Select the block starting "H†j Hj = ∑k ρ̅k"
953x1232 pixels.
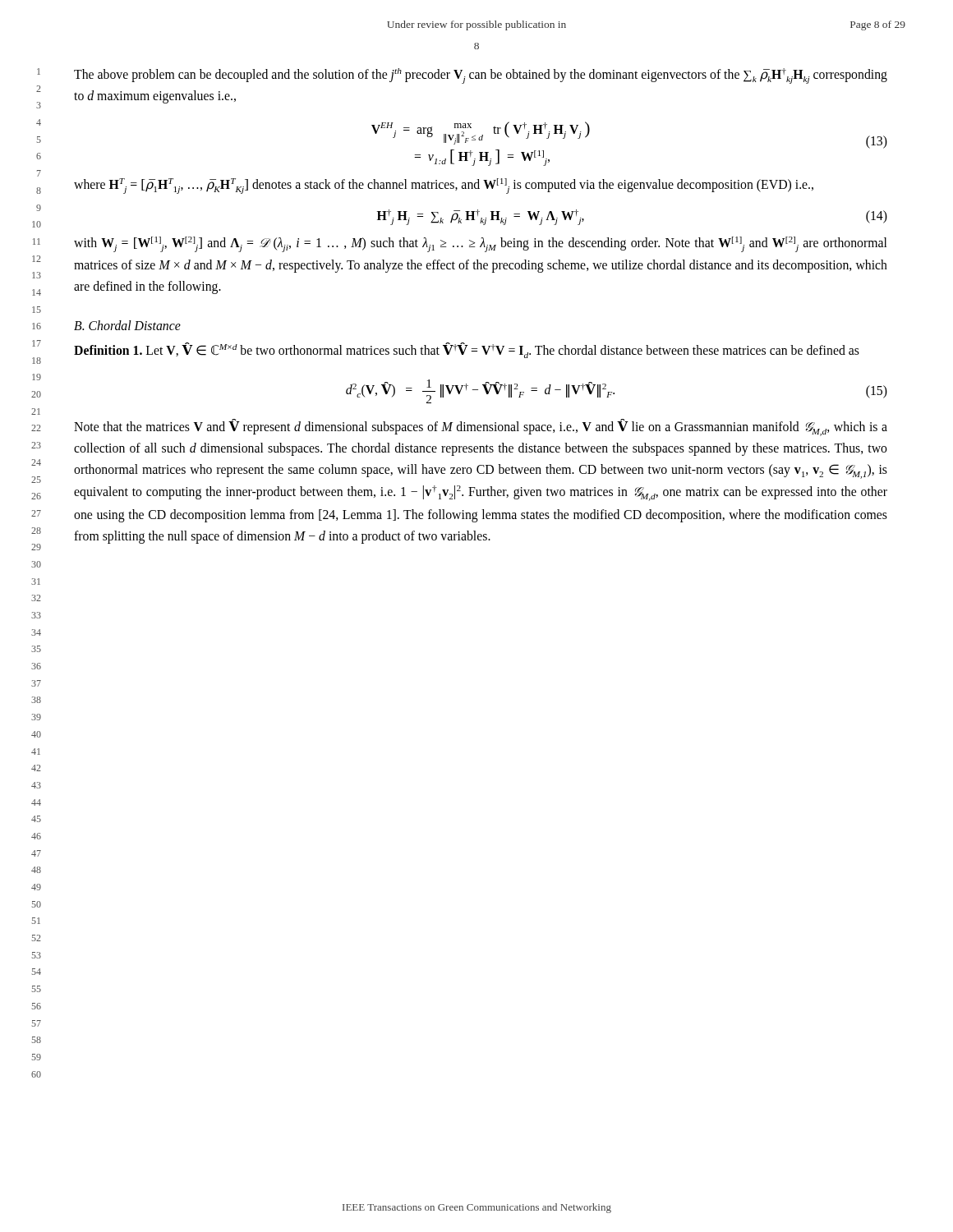[x=474, y=216]
